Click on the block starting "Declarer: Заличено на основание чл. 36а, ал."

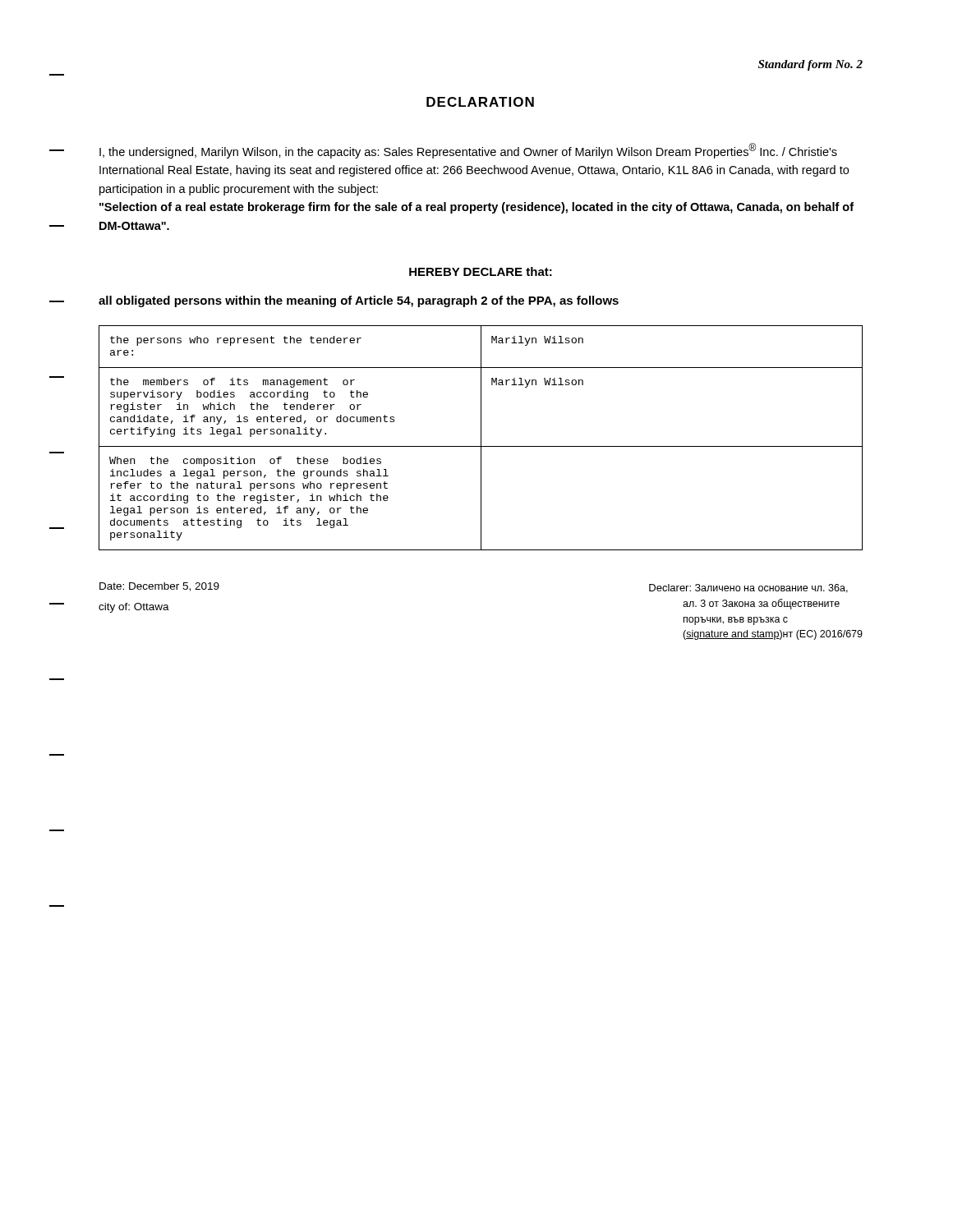[756, 611]
